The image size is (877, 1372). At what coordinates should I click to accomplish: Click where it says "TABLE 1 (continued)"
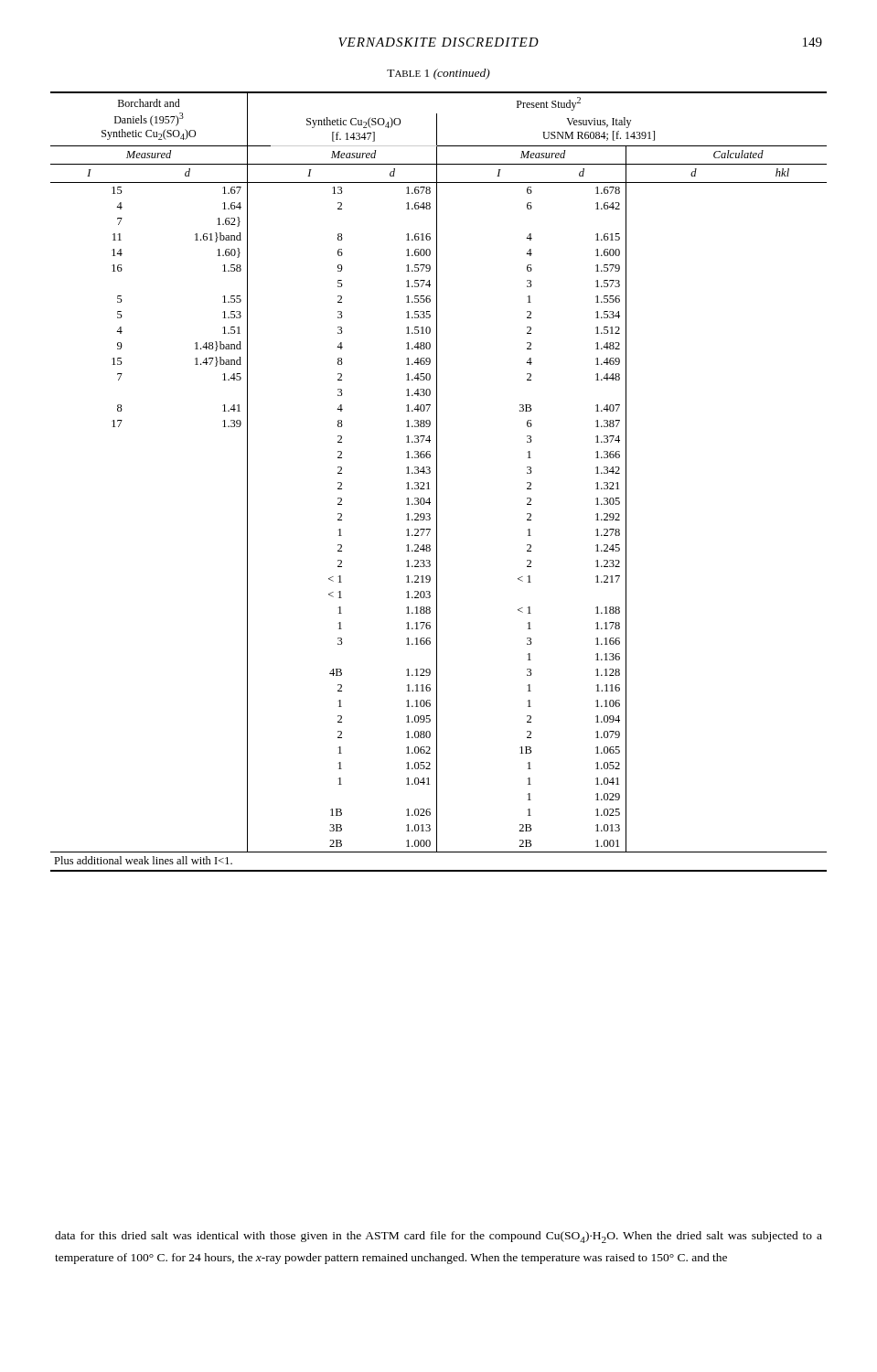coord(438,73)
